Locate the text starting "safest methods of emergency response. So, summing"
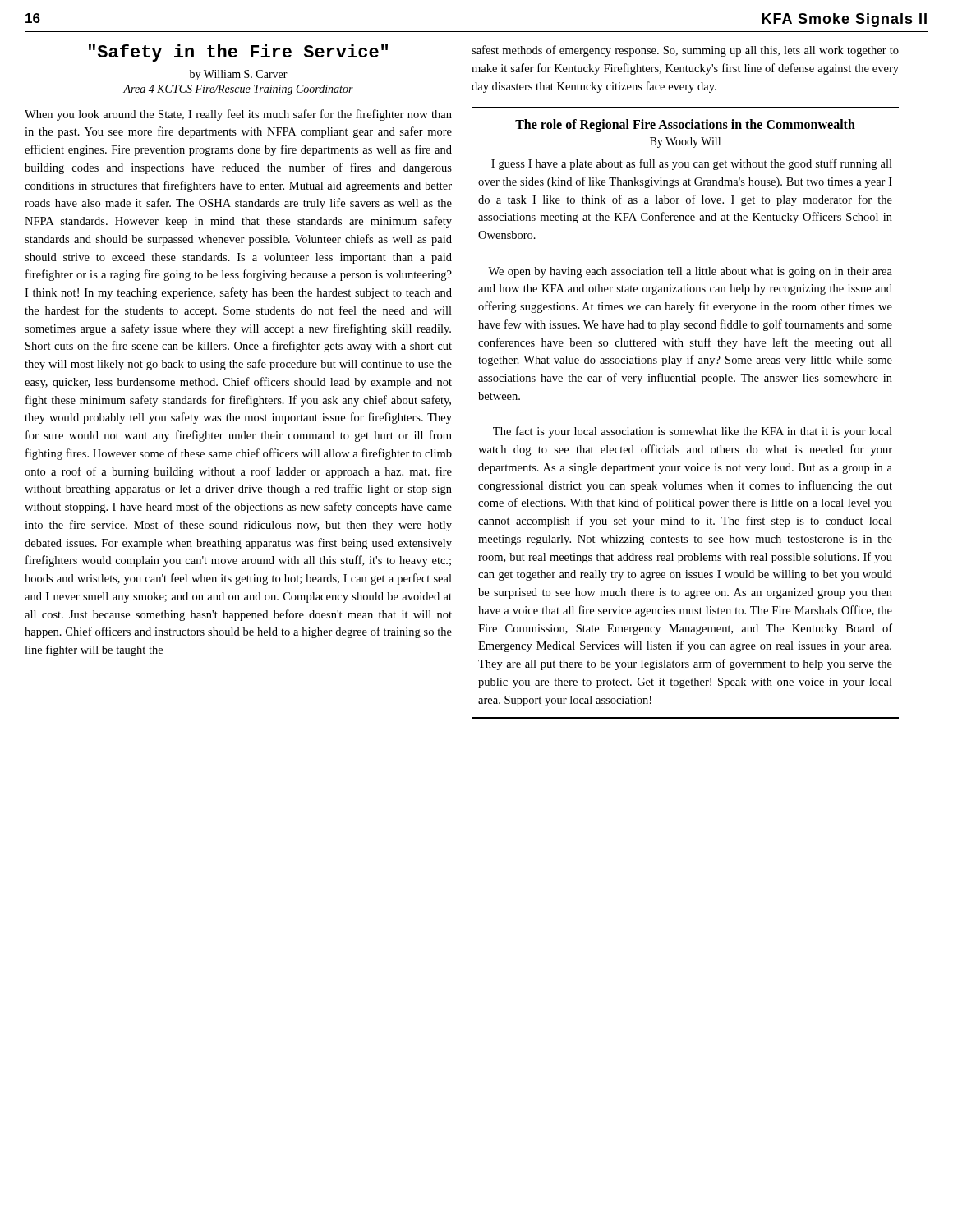Screen dimensions: 1232x953 click(685, 68)
